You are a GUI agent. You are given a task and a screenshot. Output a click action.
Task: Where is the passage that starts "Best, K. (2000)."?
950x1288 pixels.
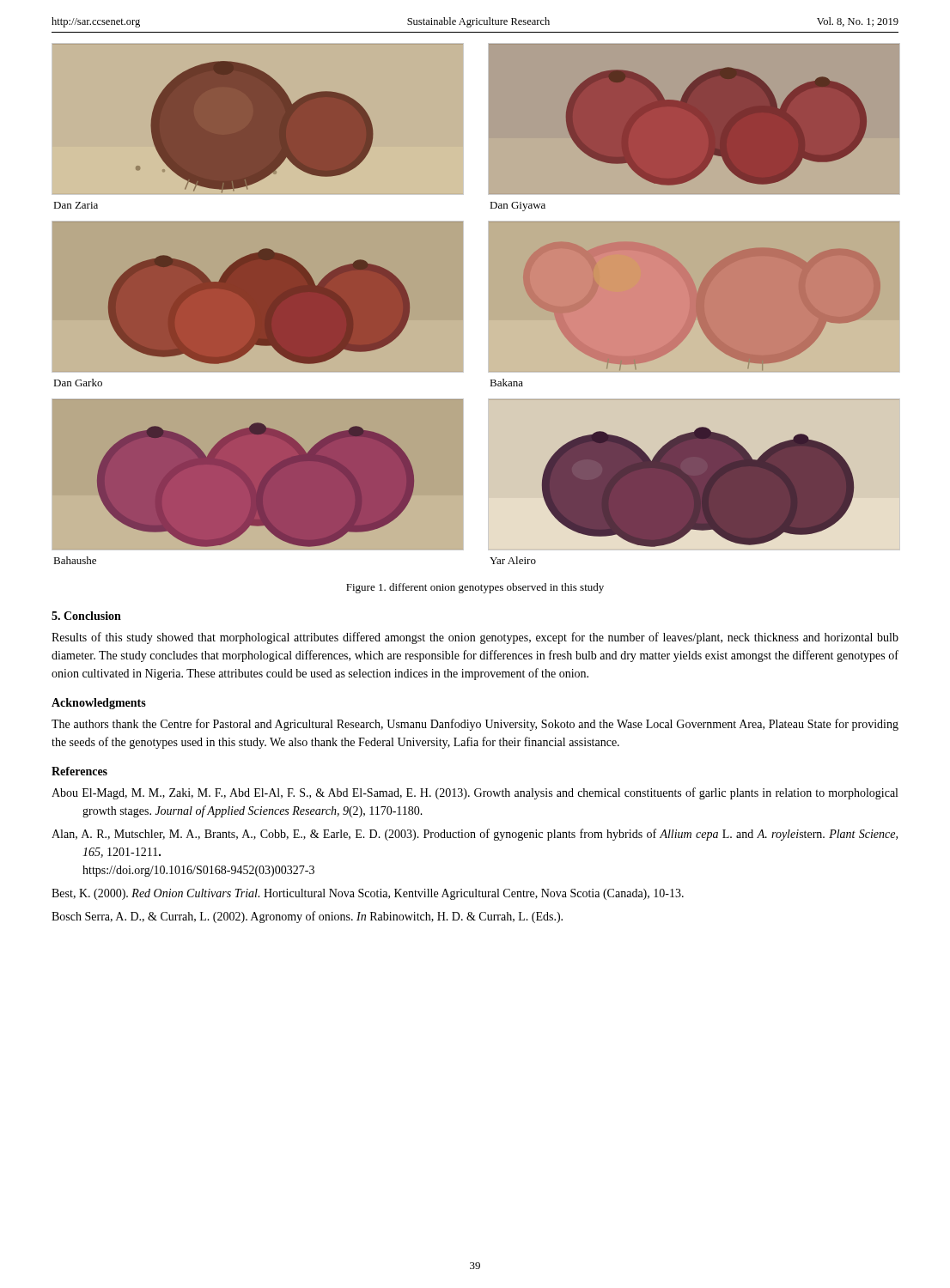tap(368, 893)
